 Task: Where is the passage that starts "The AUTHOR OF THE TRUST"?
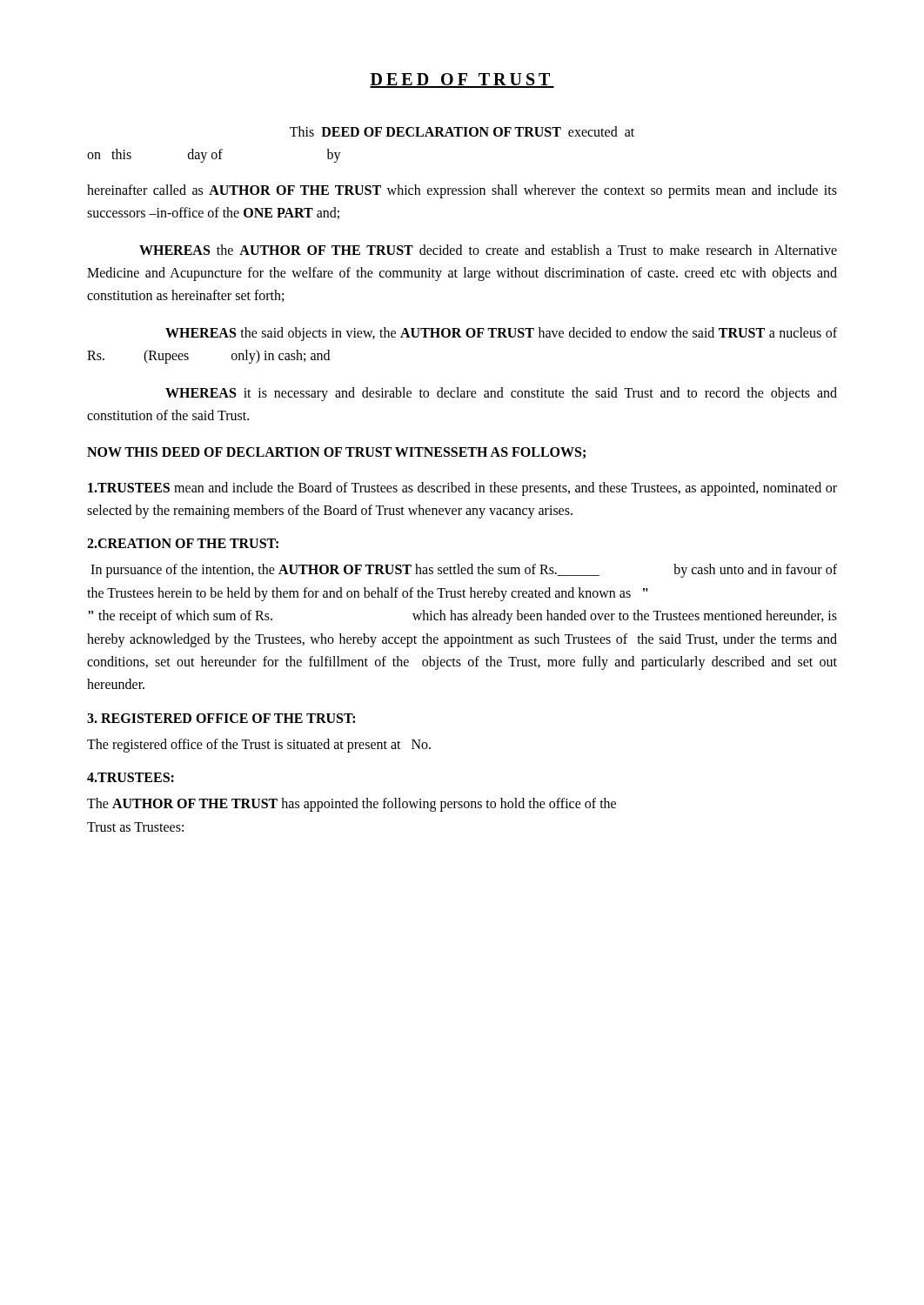point(352,815)
